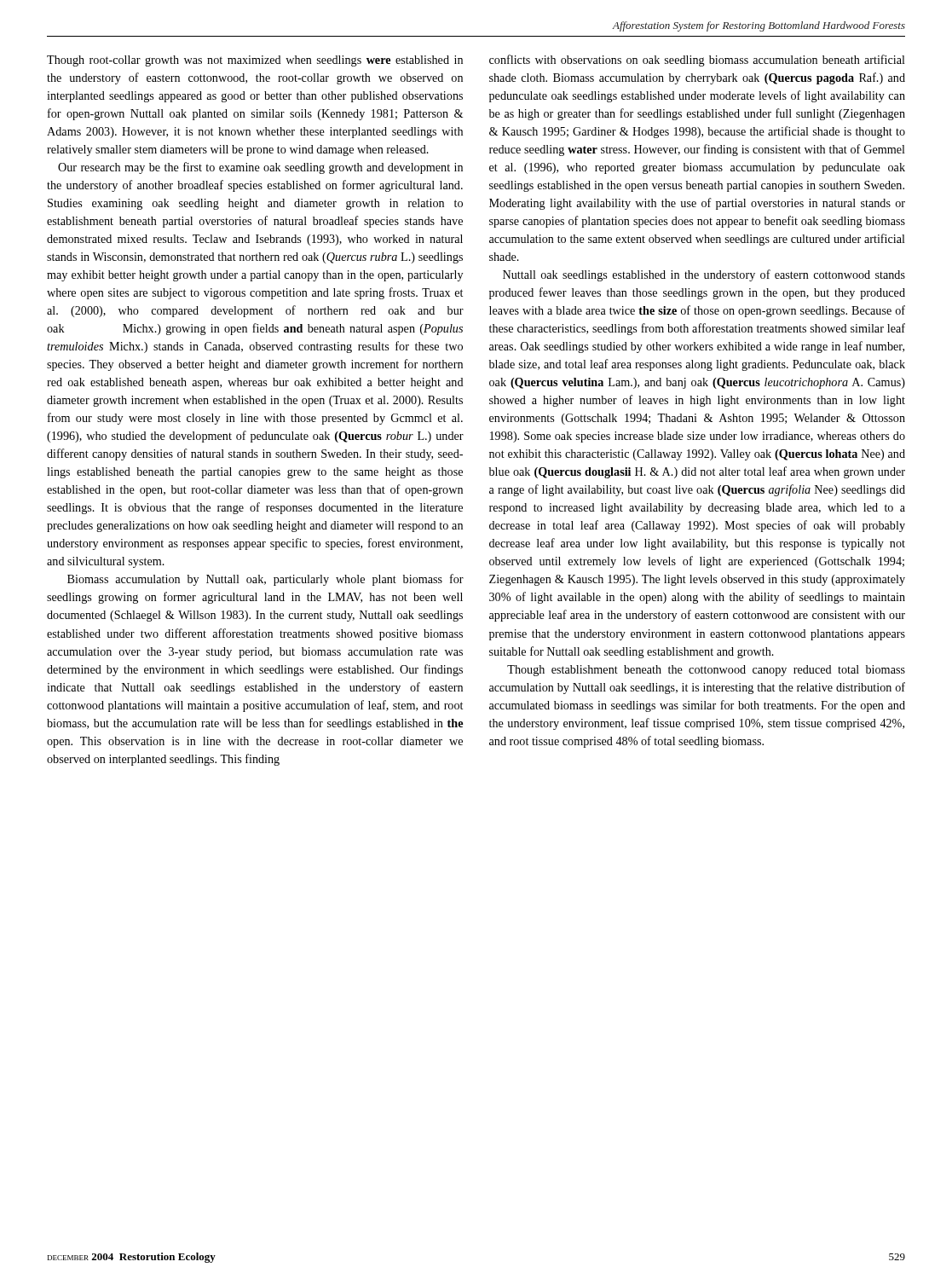Click on the text block containing "Though establishment beneath the cottonwood canopy"

point(697,705)
